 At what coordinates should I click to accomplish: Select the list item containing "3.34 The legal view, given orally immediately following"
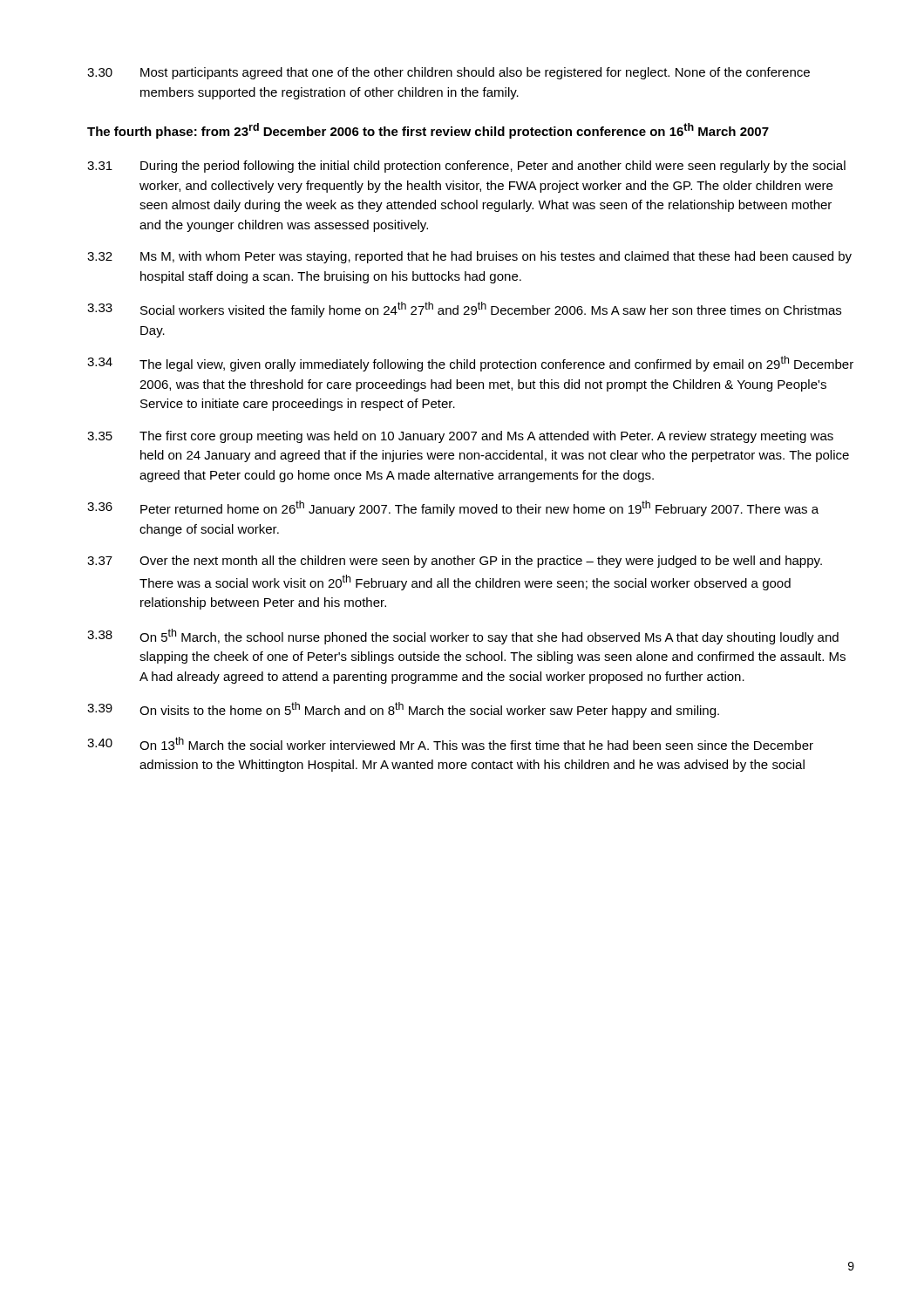471,383
